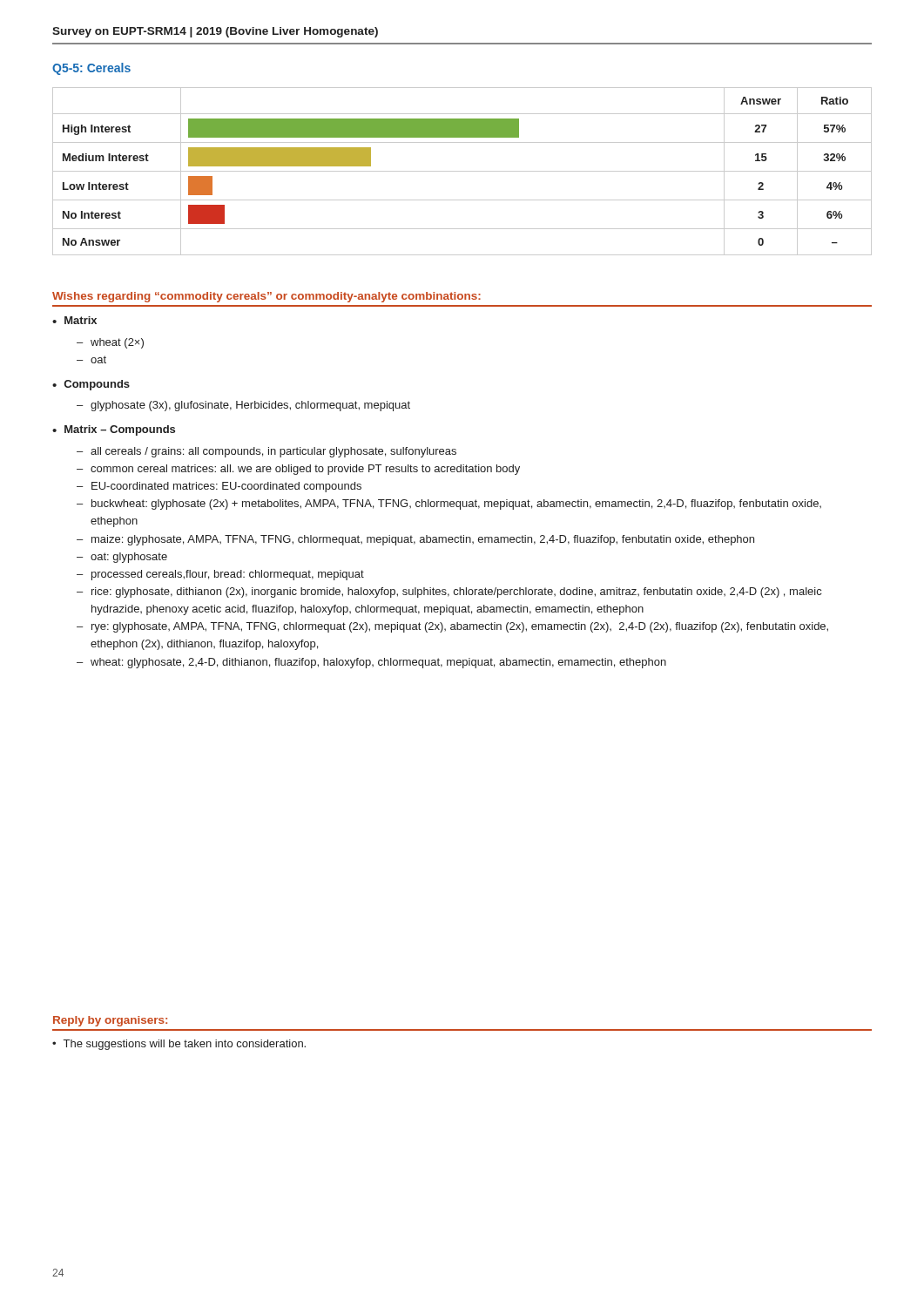
Task: Navigate to the block starting "–wheat: glyphosate, 2,4-D, dithianon, fluazifop, haloxyfop, chlormequat, mepiquat,"
Action: (x=371, y=662)
